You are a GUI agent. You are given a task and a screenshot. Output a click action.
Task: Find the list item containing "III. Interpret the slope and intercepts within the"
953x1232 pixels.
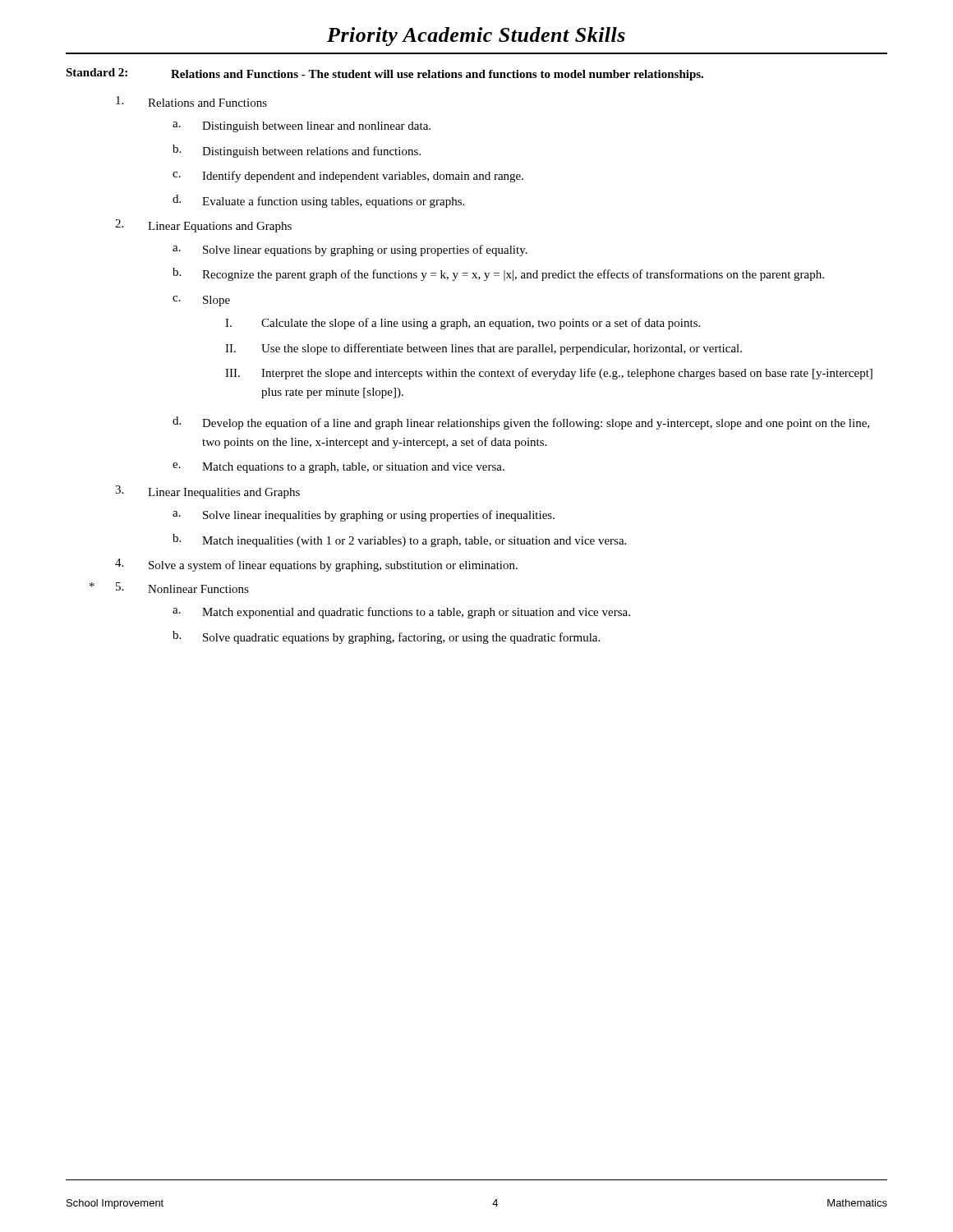pyautogui.click(x=556, y=383)
